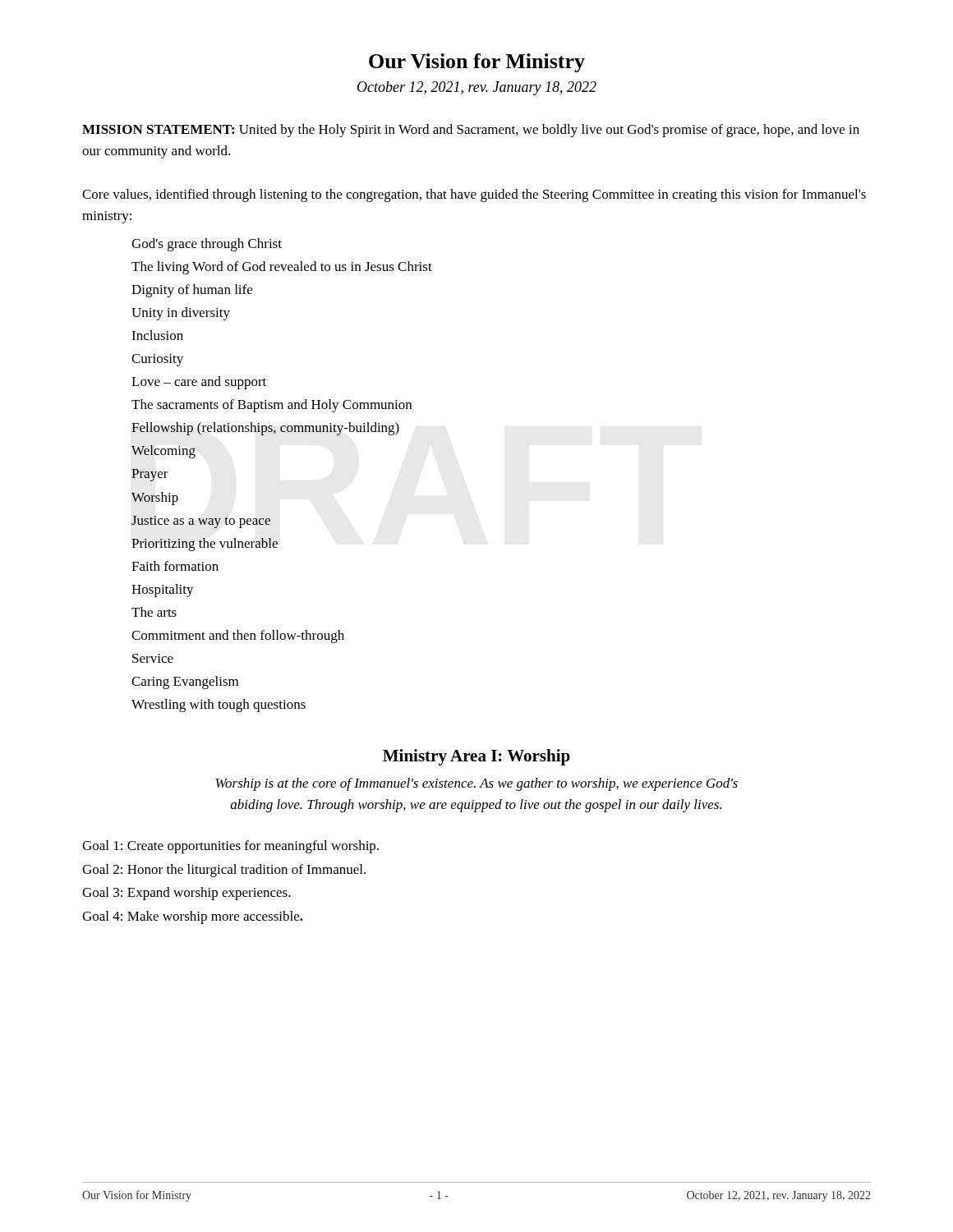Find the list item that says "Love – care and support"

tap(199, 382)
